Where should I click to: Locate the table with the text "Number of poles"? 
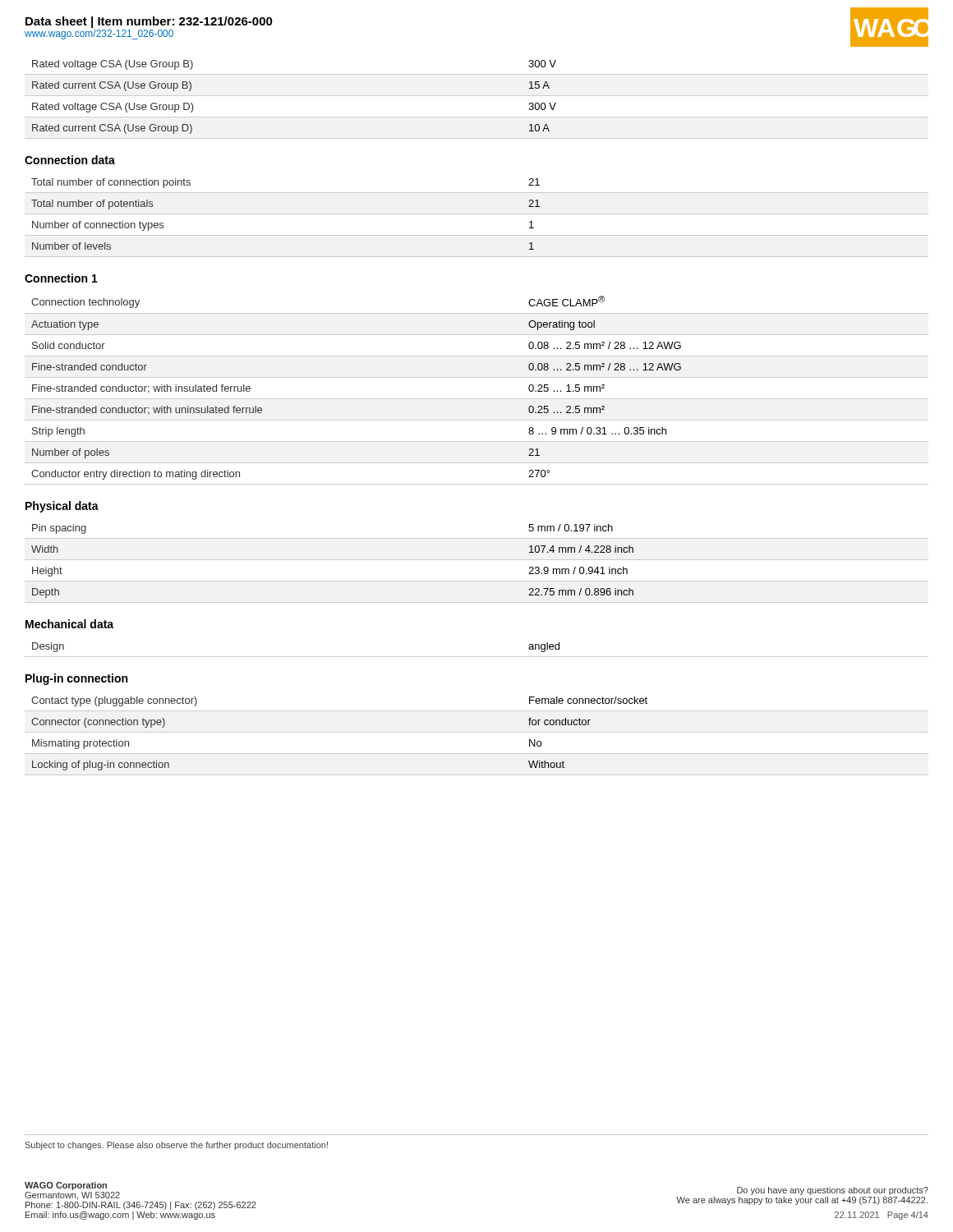[x=476, y=387]
